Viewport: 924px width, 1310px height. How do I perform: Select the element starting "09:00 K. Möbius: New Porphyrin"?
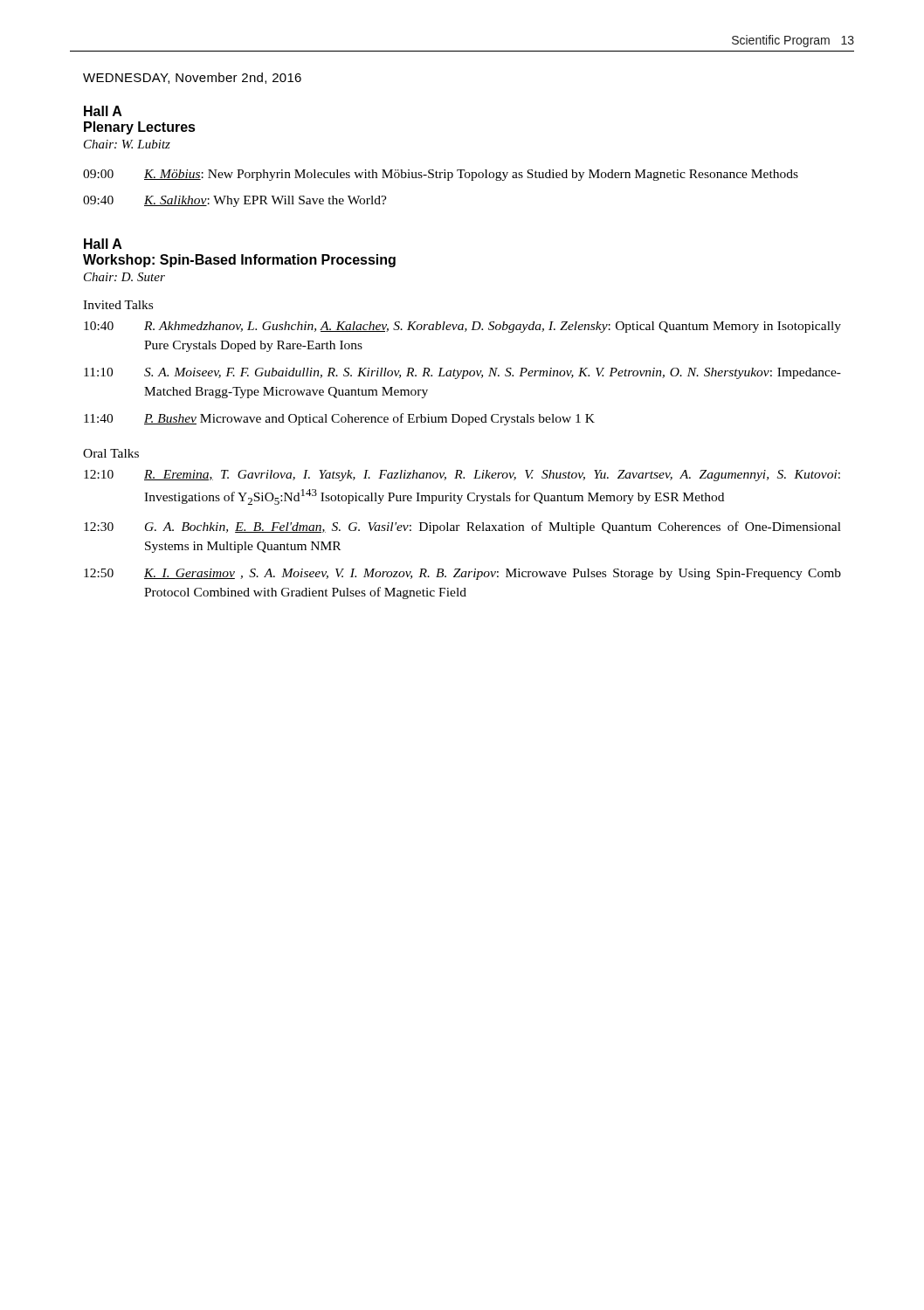[x=441, y=174]
